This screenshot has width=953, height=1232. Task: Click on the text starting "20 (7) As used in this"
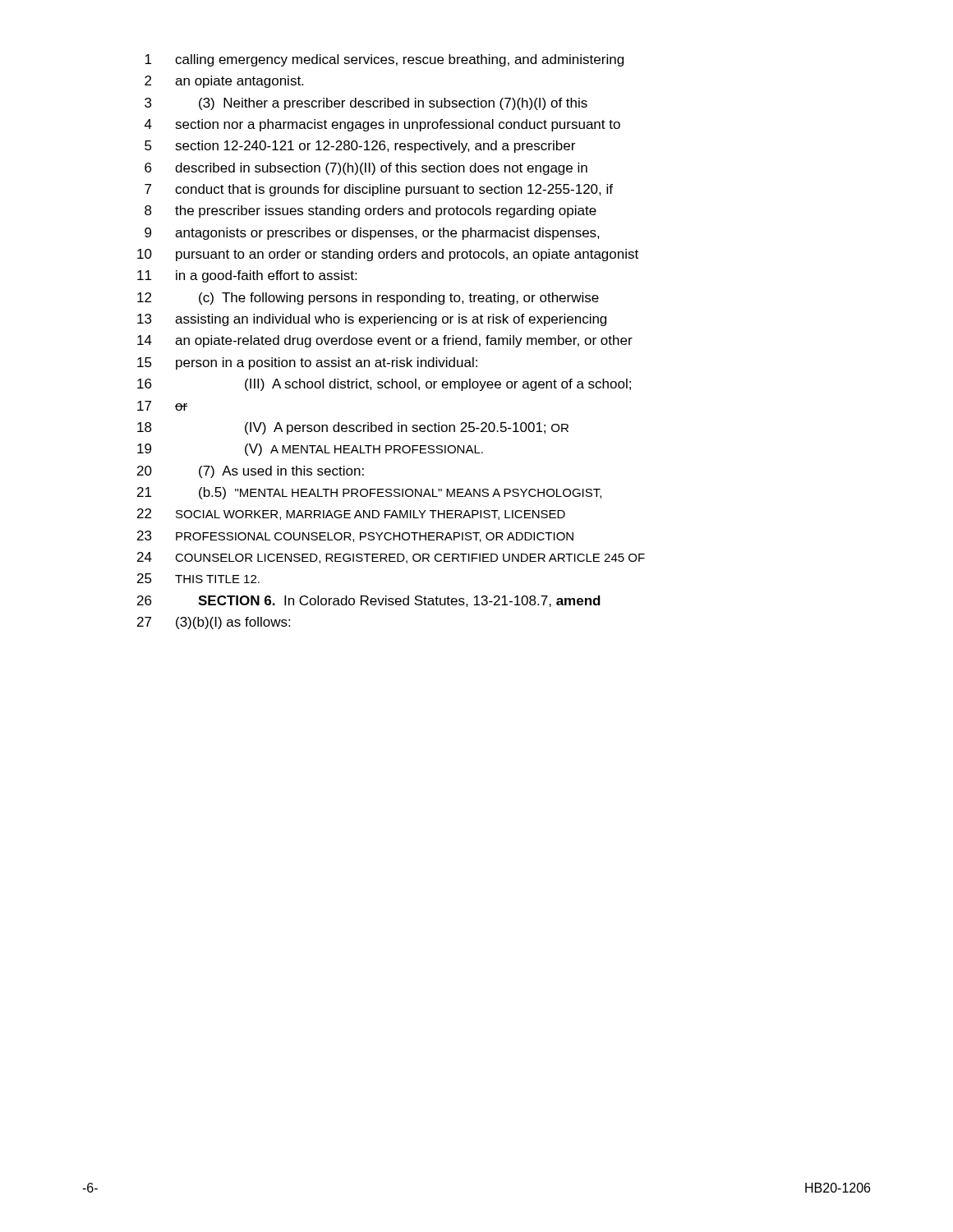(251, 472)
